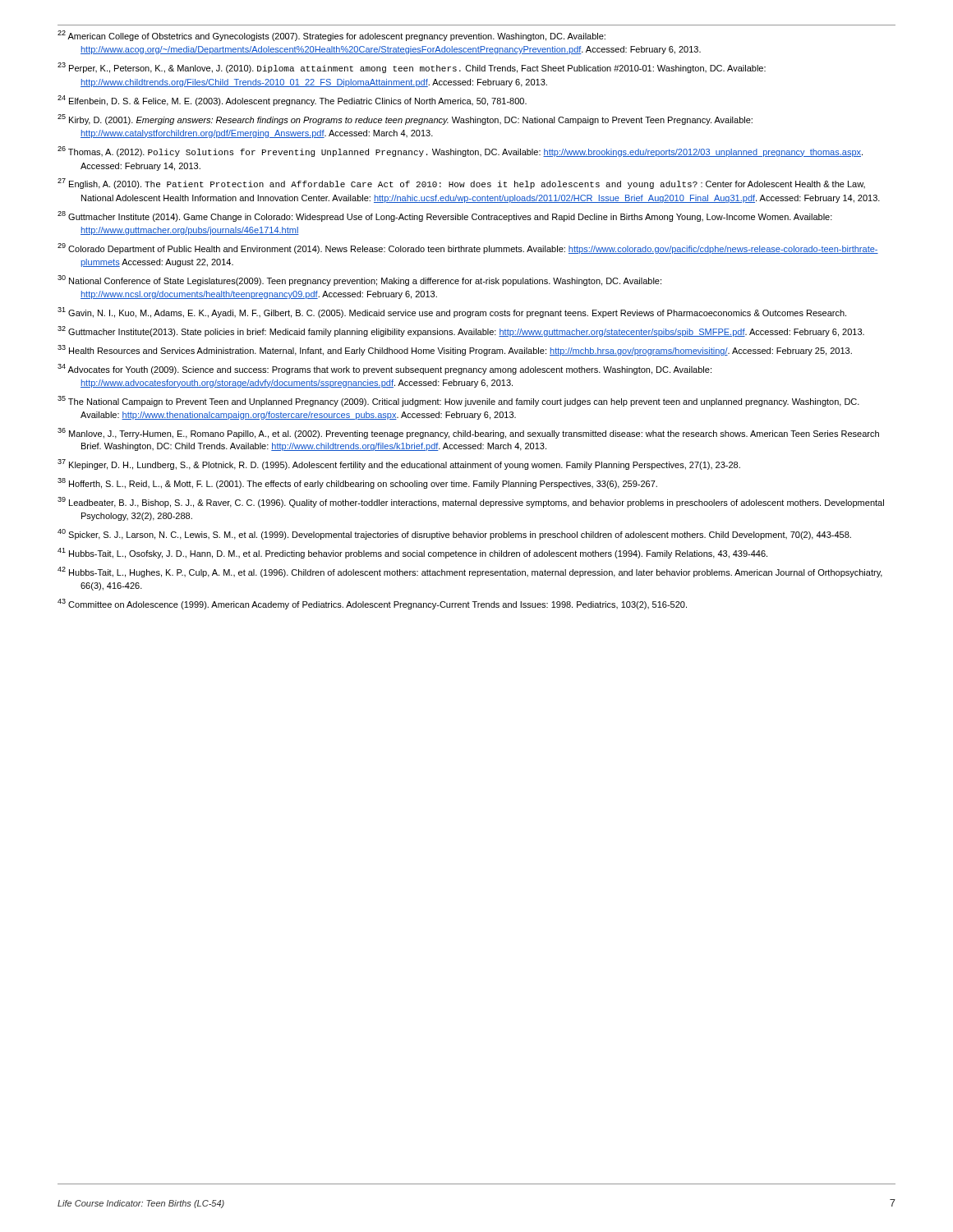The image size is (953, 1232).
Task: Locate the region starting "22 American College"
Action: click(x=379, y=42)
